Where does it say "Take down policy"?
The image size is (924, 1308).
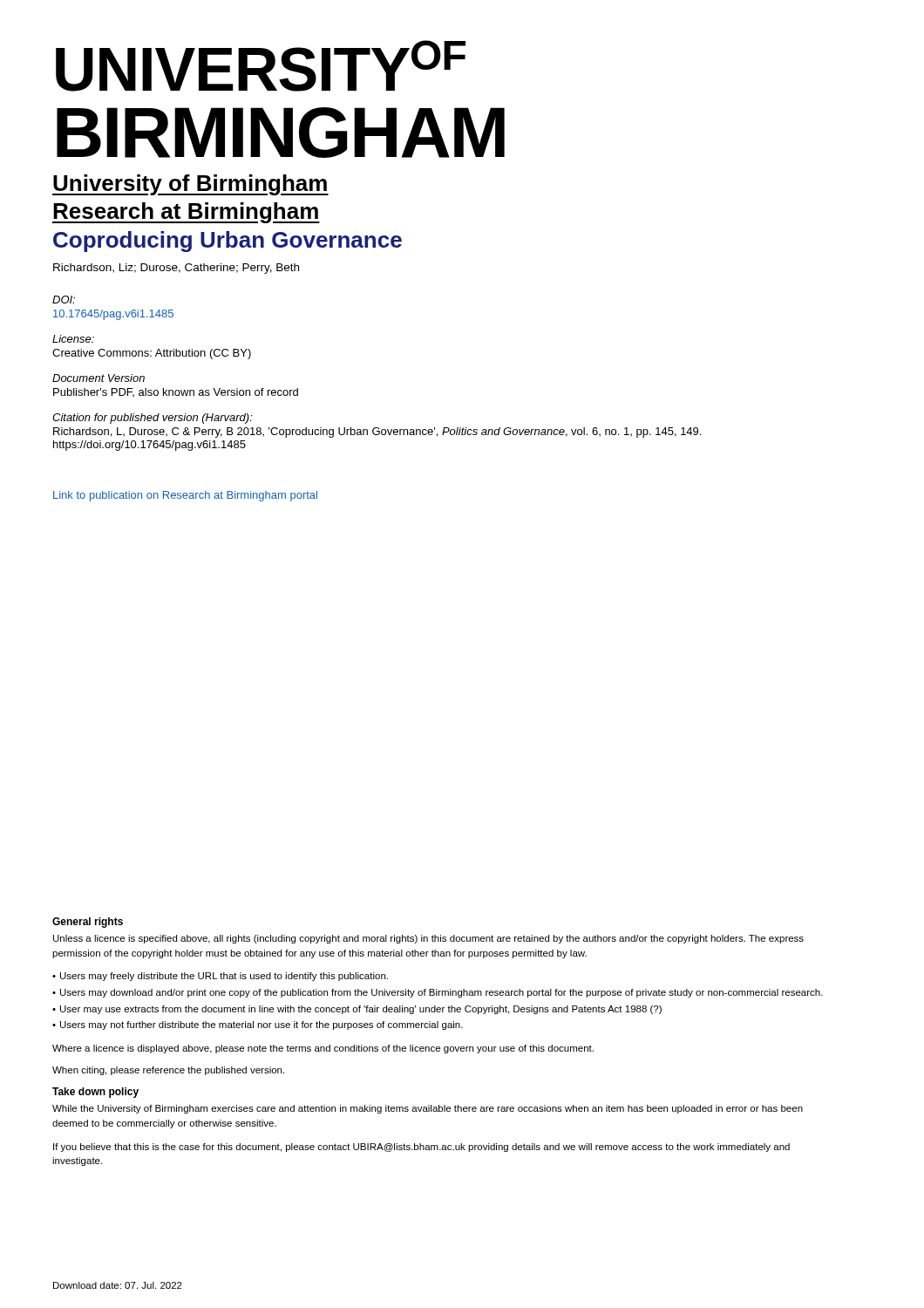tap(95, 1093)
